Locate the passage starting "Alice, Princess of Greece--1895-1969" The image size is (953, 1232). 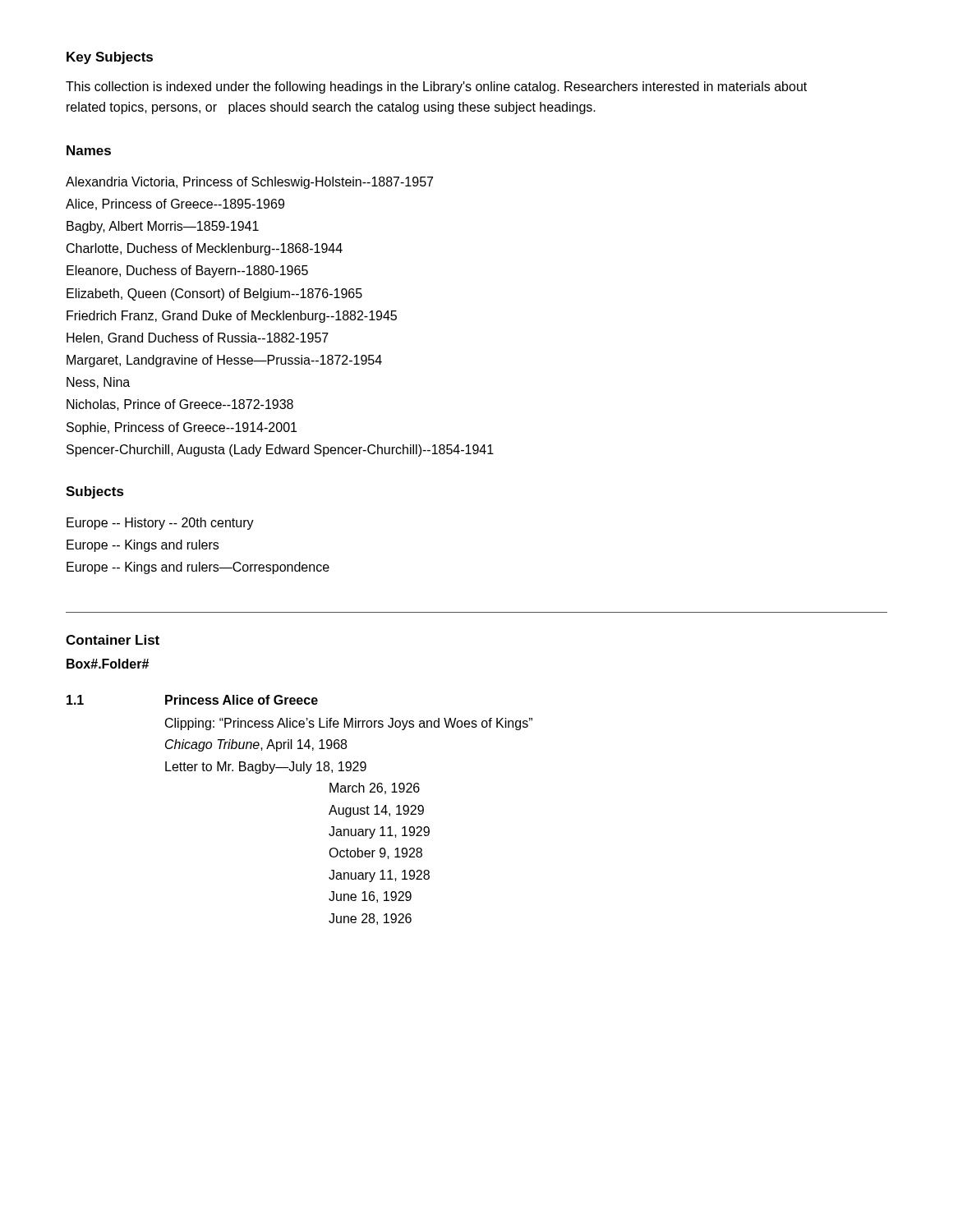pos(175,204)
